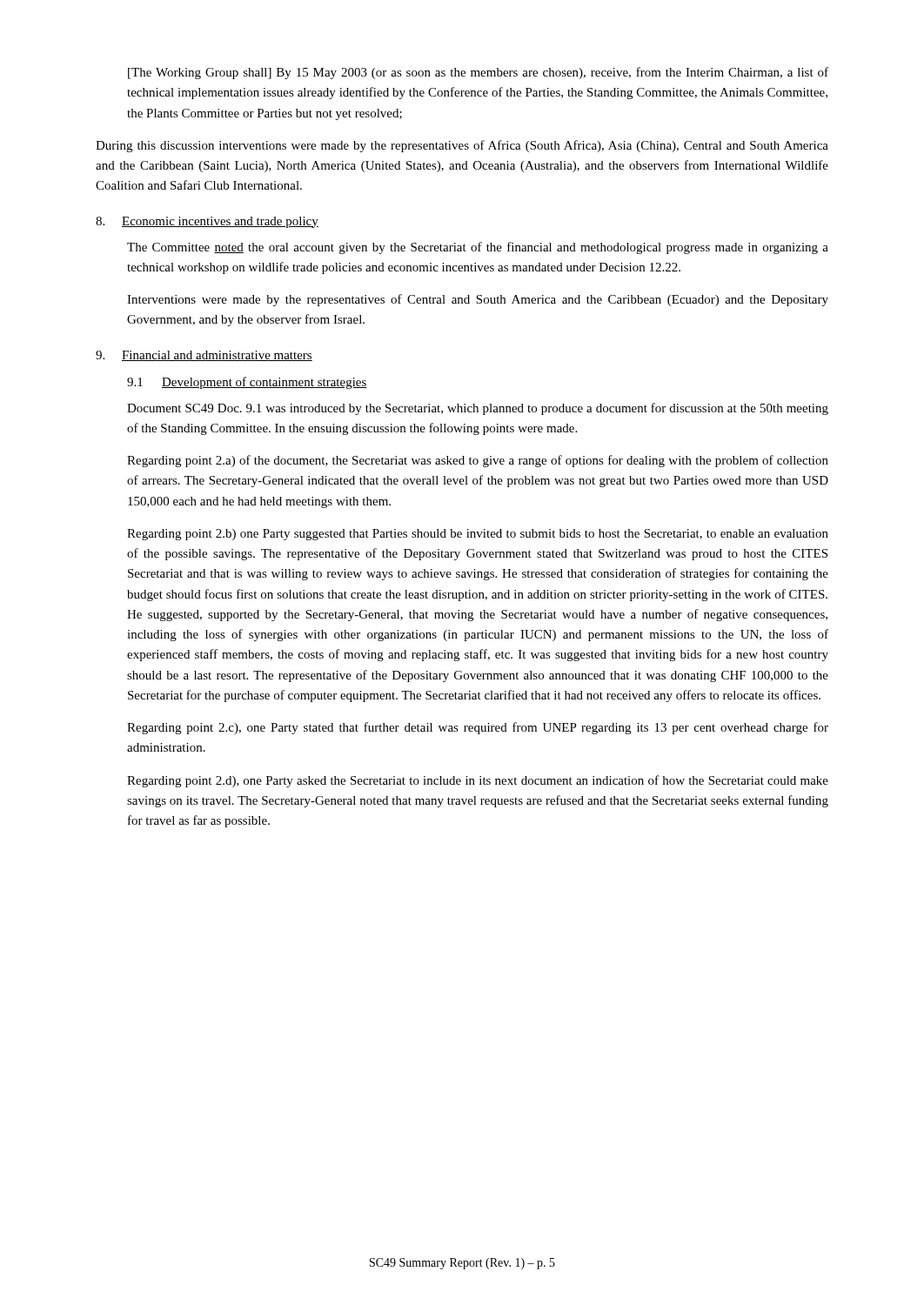
Task: Find the block on this page that starts "[The Working Group shall] By 15"
Action: click(x=478, y=92)
